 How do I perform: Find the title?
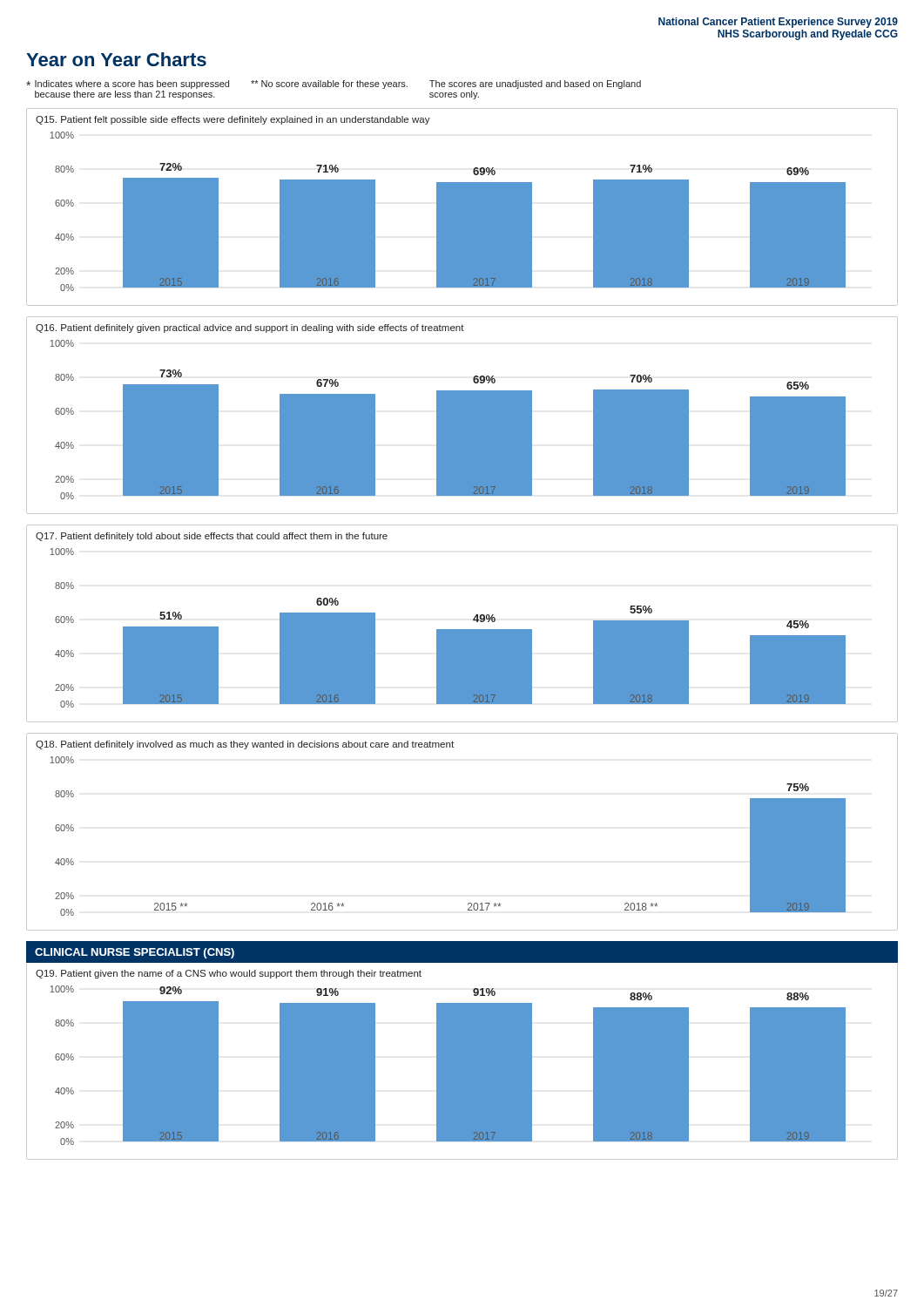462,60
